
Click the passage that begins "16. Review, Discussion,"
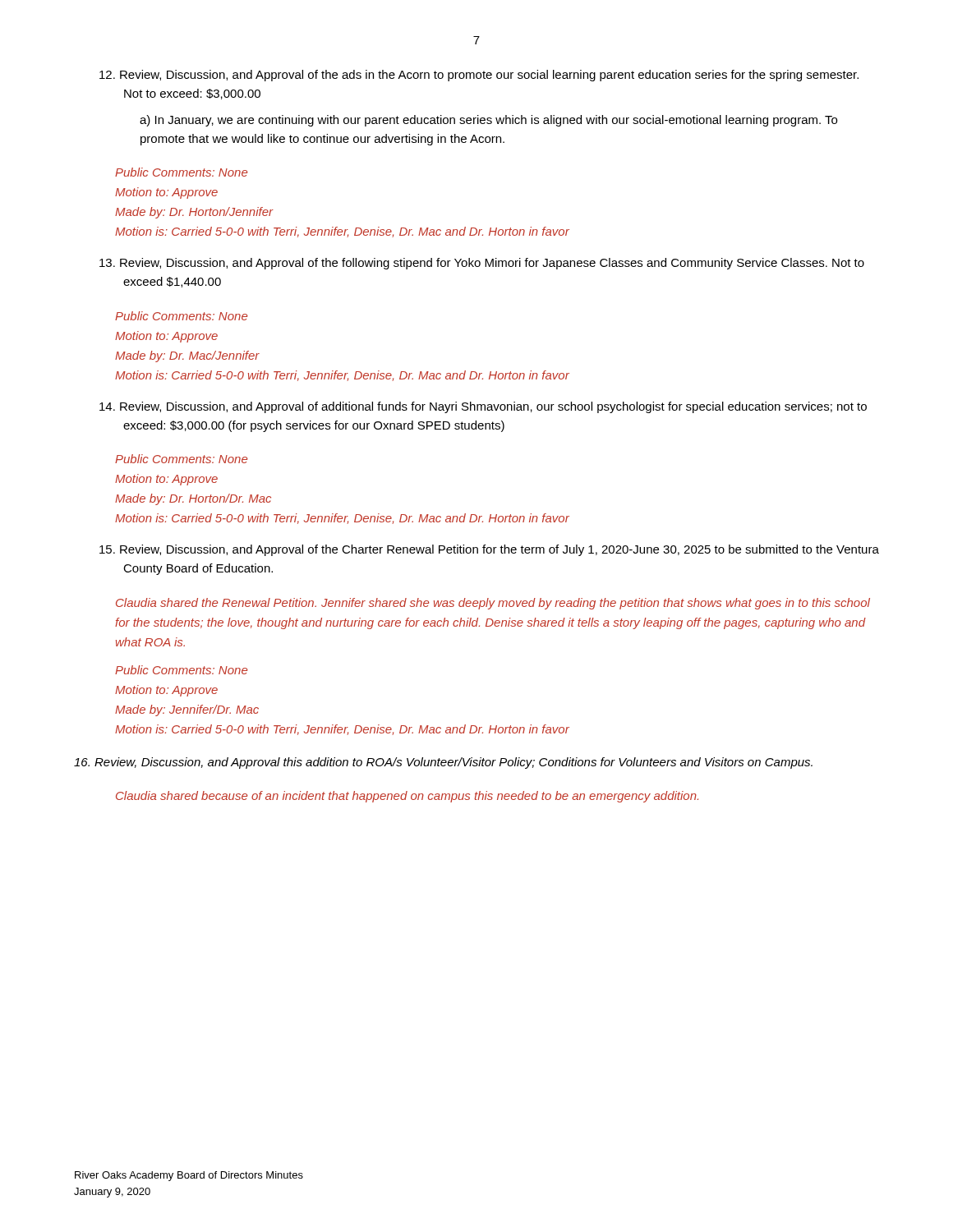(476, 761)
